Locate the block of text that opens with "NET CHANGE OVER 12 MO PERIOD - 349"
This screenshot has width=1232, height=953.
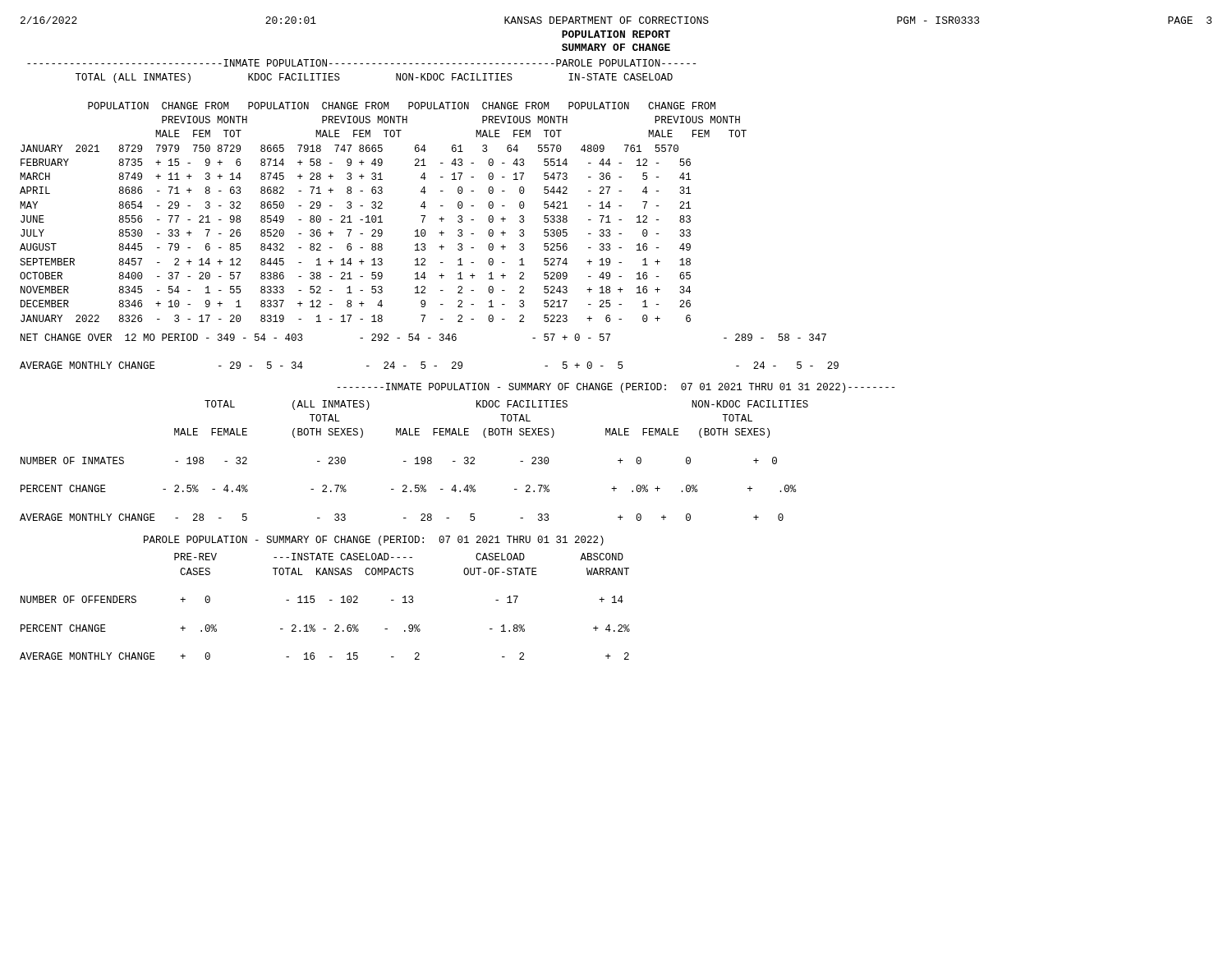[x=616, y=353]
